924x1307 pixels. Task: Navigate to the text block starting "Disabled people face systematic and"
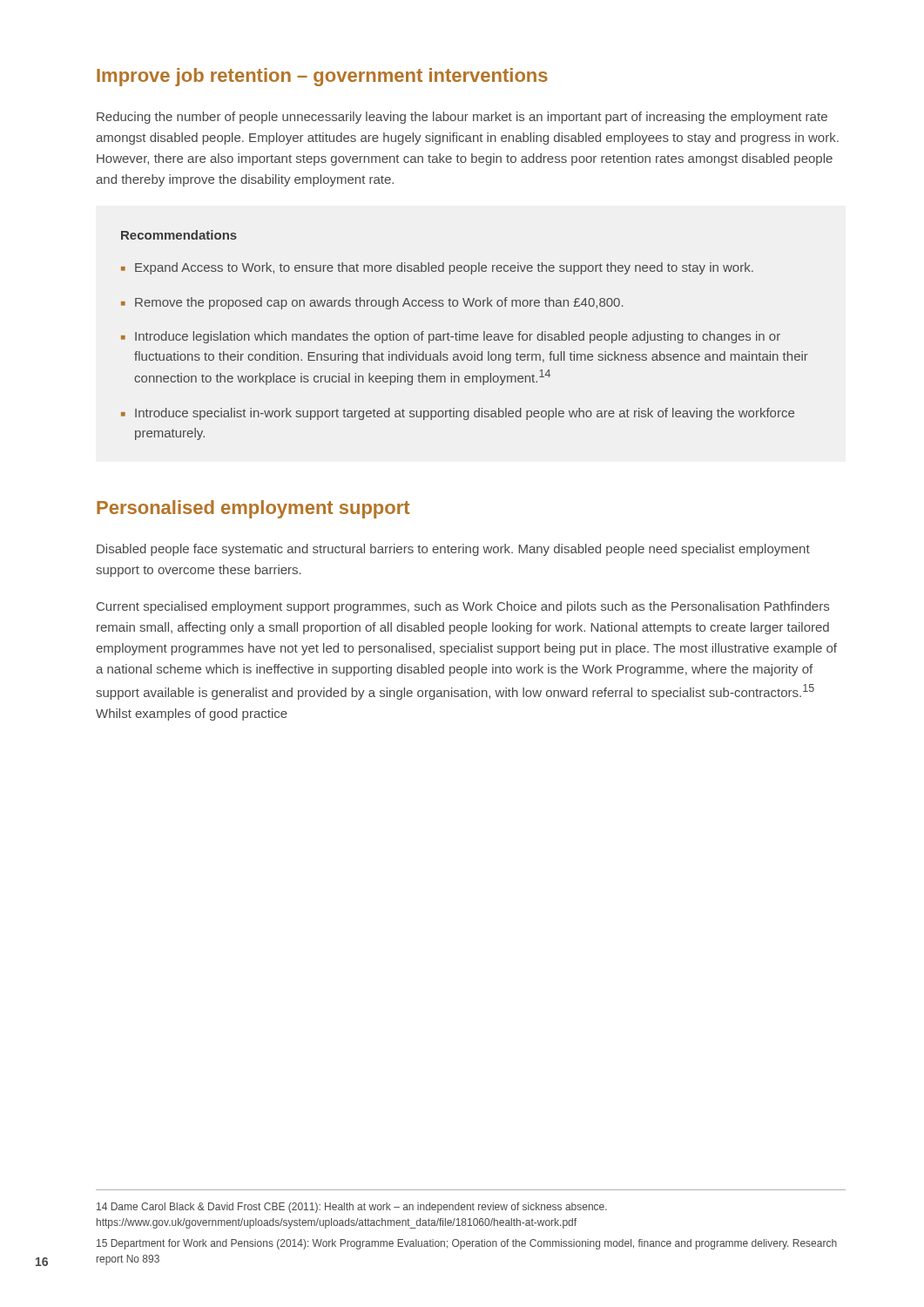point(453,559)
